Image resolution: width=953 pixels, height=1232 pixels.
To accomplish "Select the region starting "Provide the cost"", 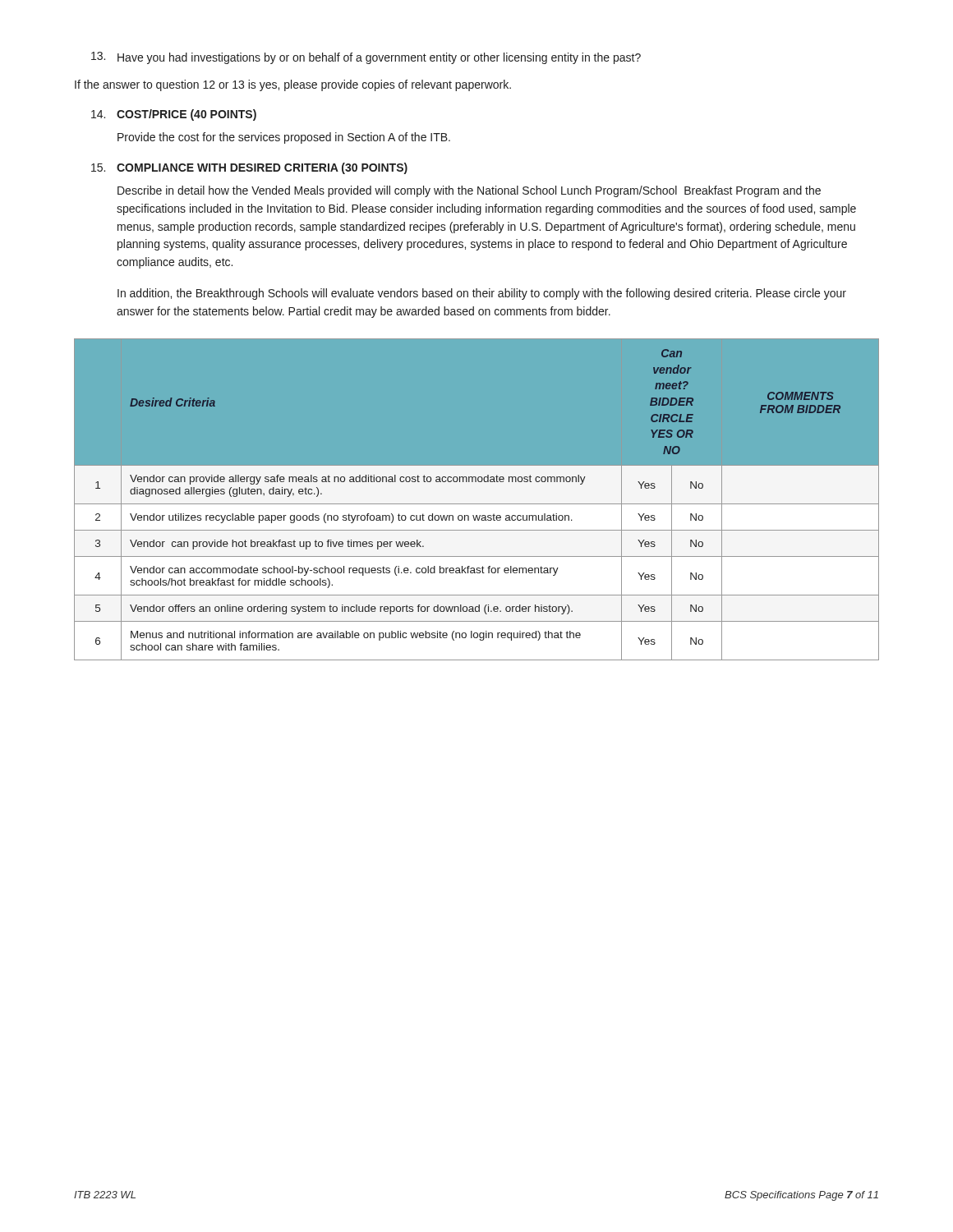I will (x=284, y=137).
